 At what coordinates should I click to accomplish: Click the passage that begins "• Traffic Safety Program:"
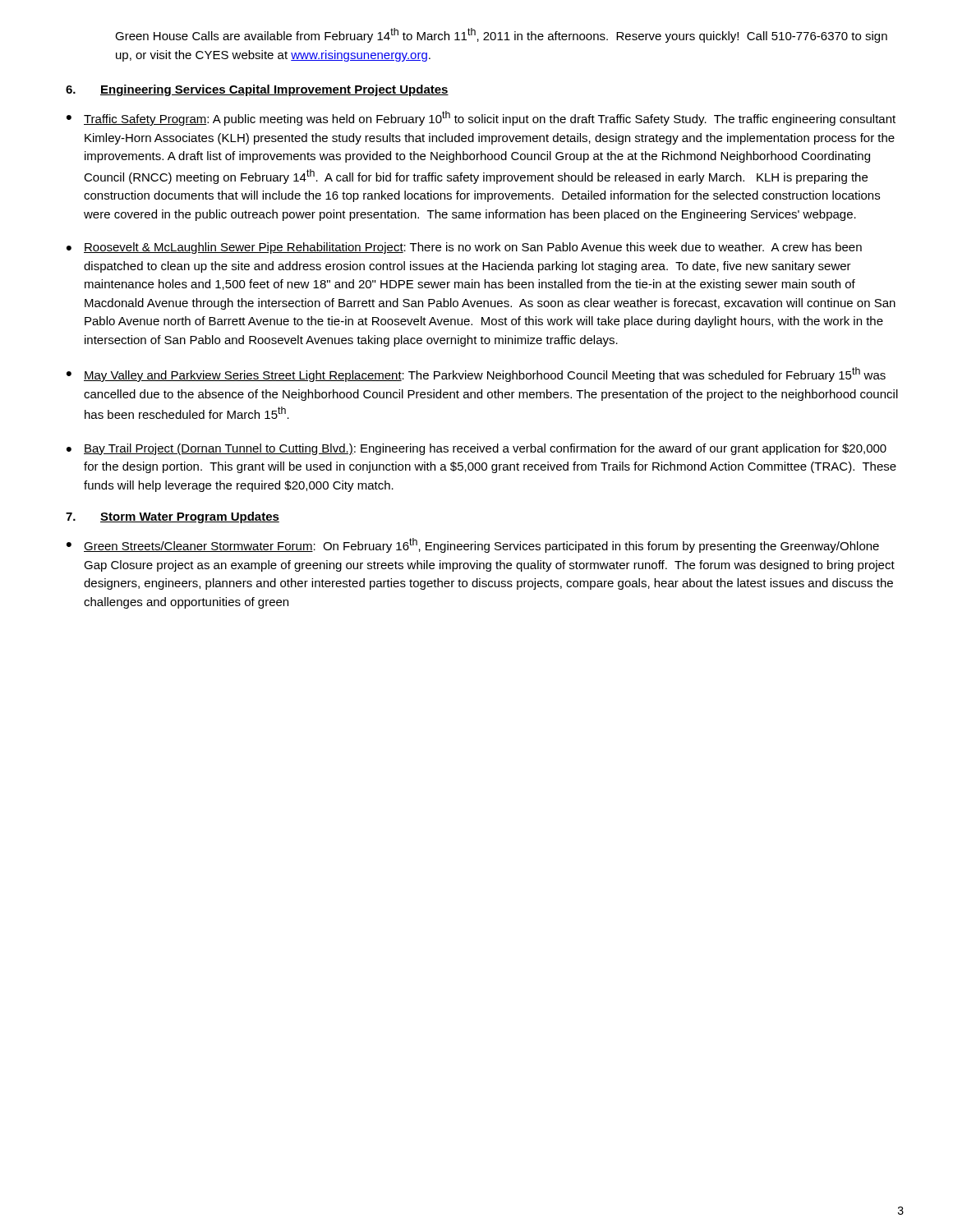coord(485,165)
